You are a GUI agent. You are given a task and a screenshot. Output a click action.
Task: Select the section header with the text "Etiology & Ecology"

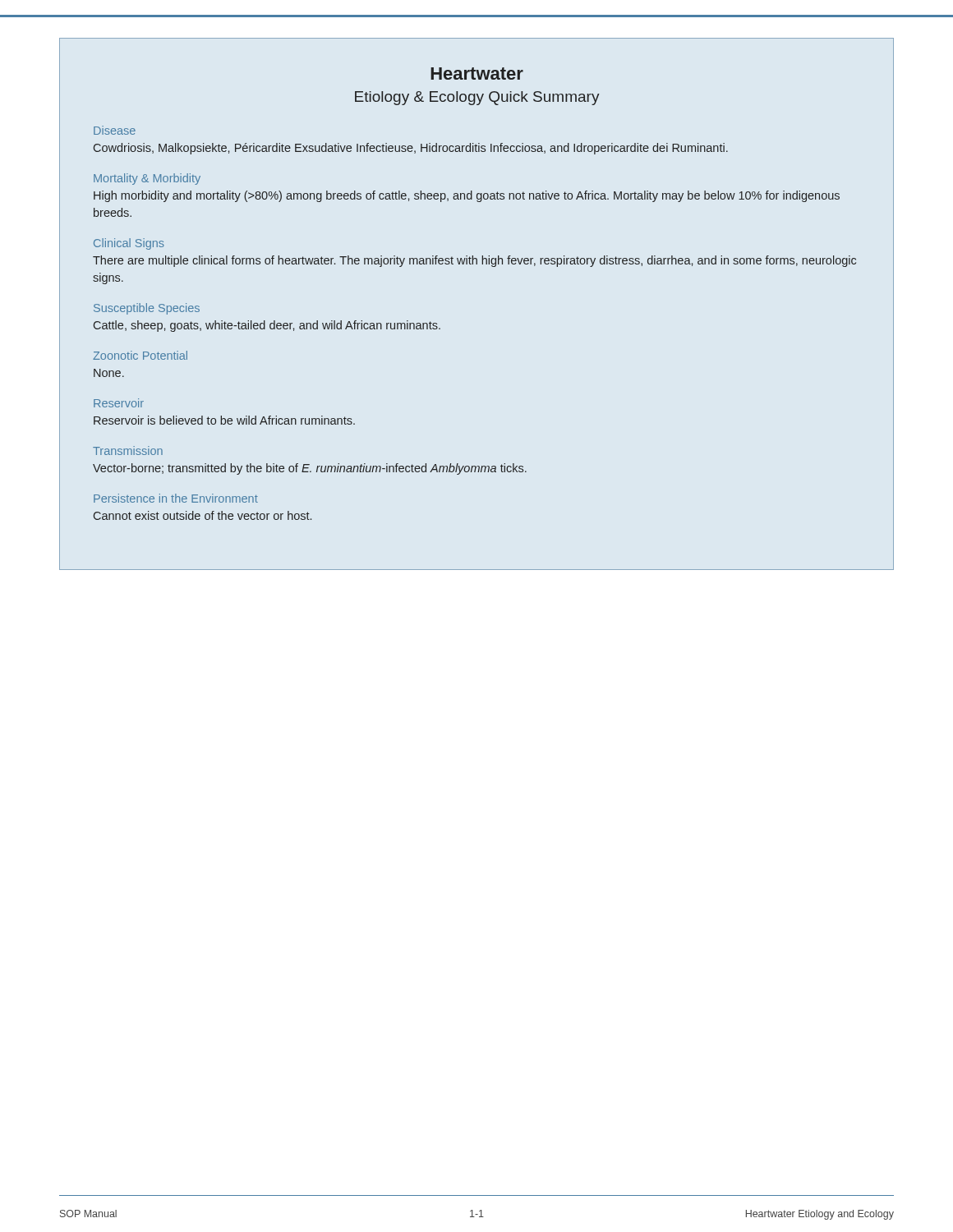pyautogui.click(x=476, y=96)
